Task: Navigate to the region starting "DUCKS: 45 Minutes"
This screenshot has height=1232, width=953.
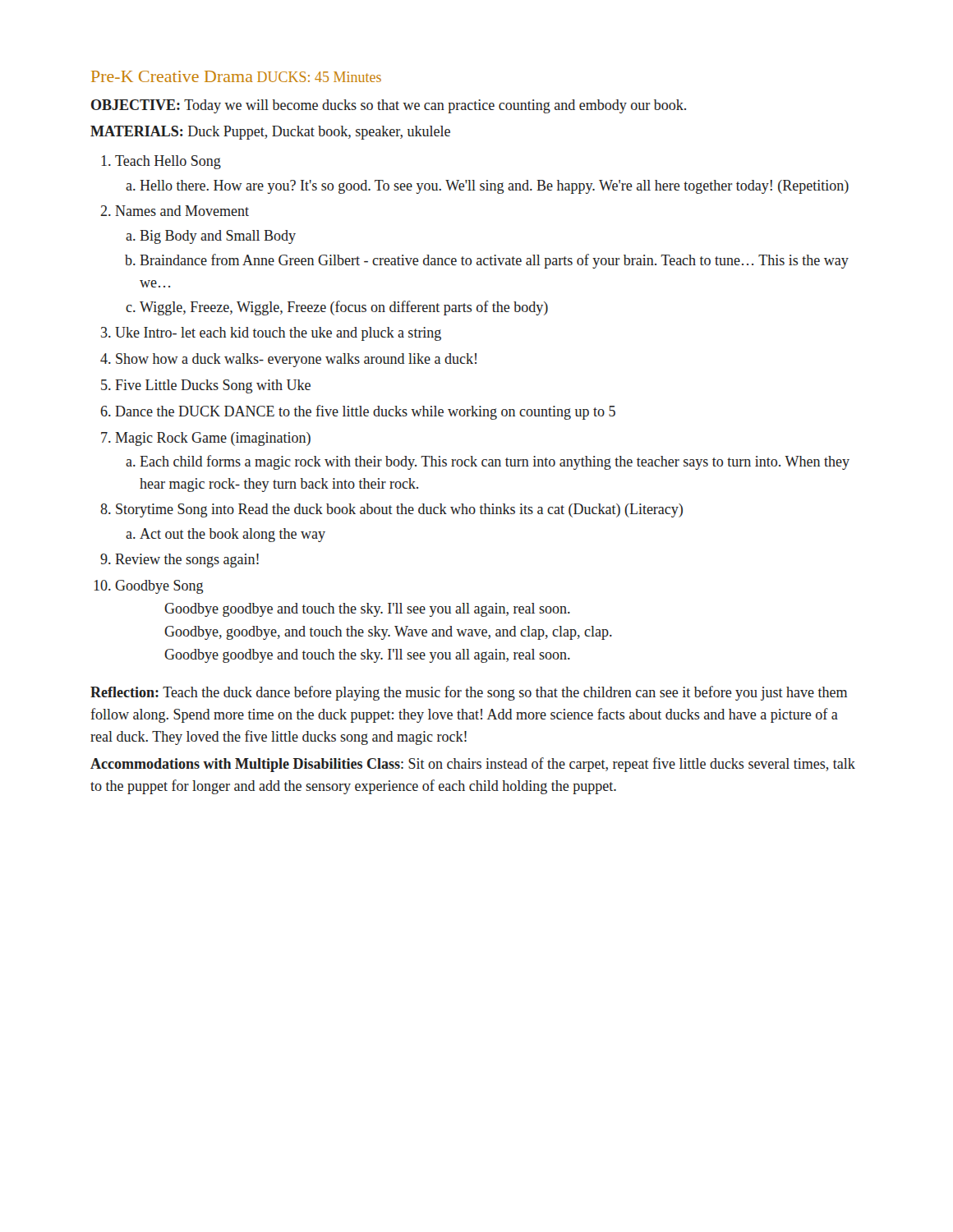Action: click(319, 78)
